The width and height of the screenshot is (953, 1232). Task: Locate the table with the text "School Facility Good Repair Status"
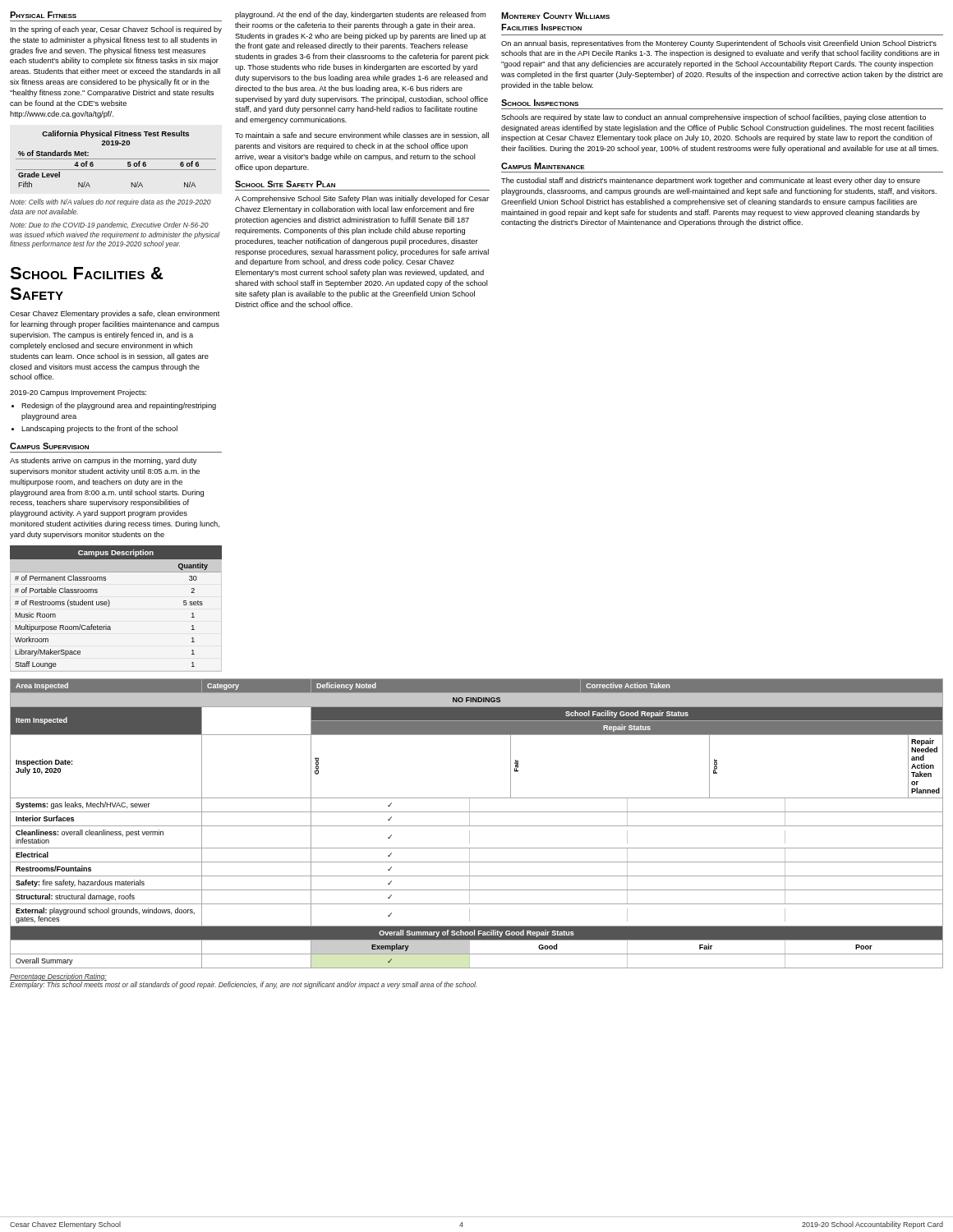(x=476, y=833)
